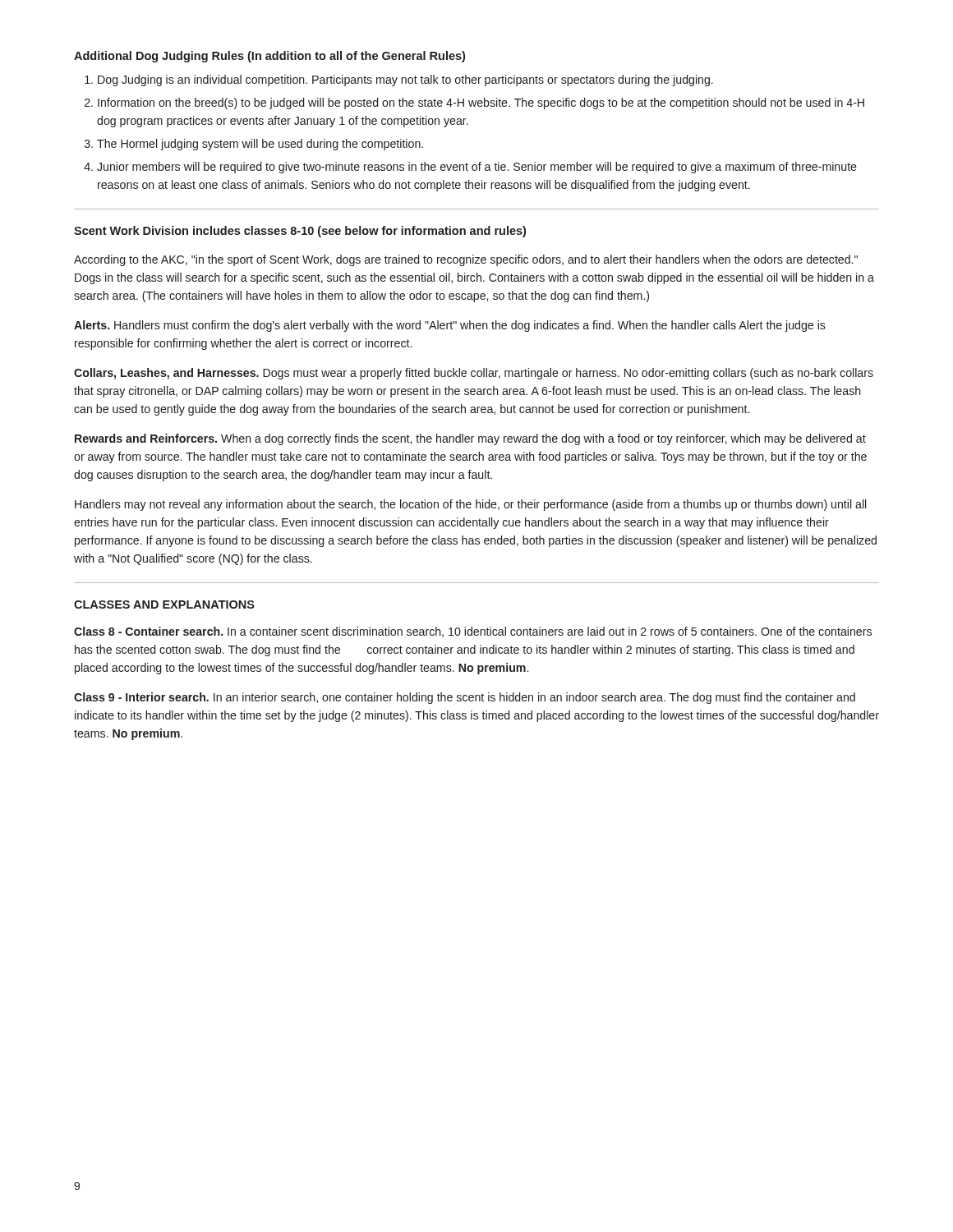This screenshot has height=1232, width=953.
Task: Locate the block starting "Class 9 - Interior search. In"
Action: pyautogui.click(x=476, y=715)
